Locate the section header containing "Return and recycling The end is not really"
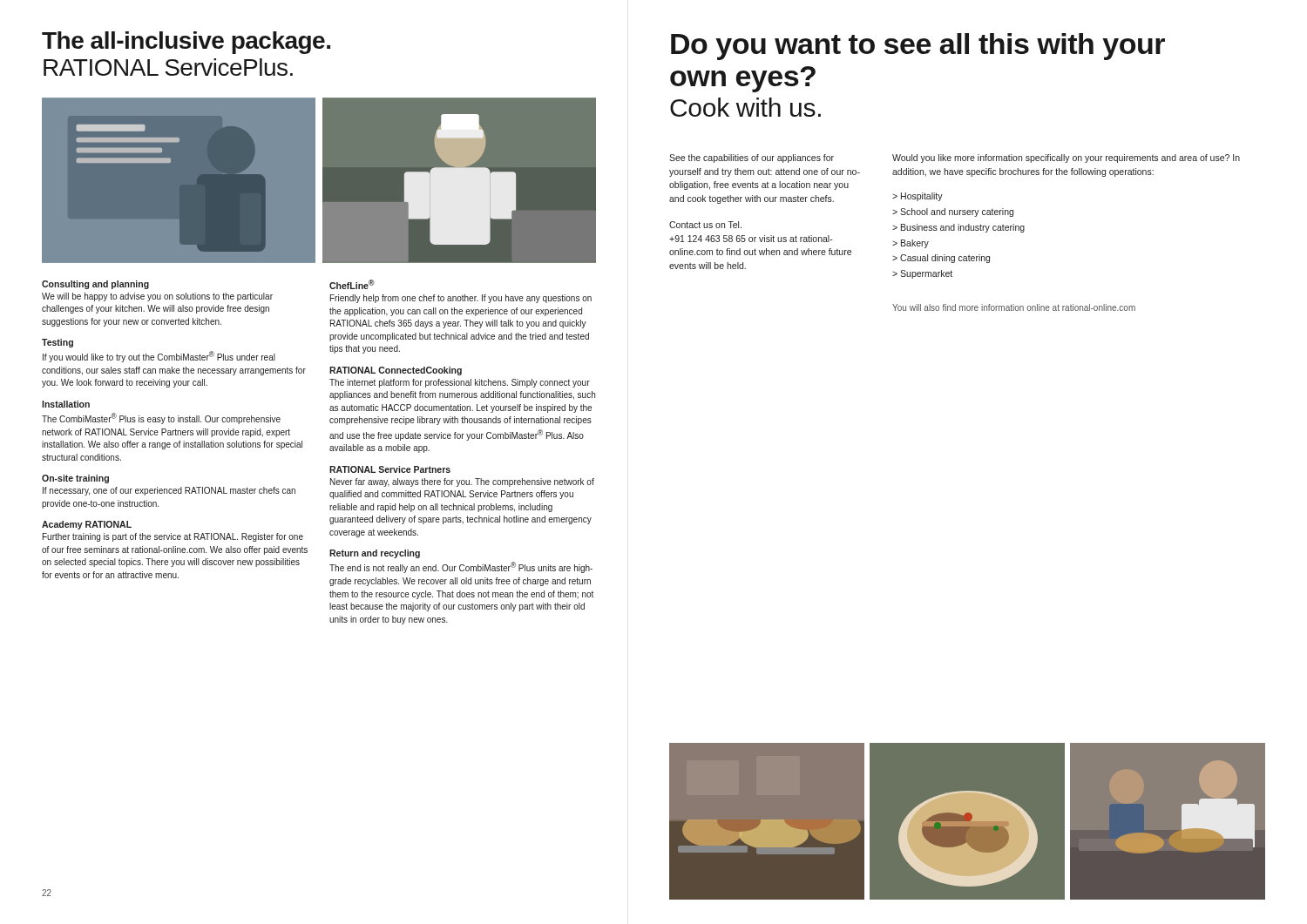 463,587
